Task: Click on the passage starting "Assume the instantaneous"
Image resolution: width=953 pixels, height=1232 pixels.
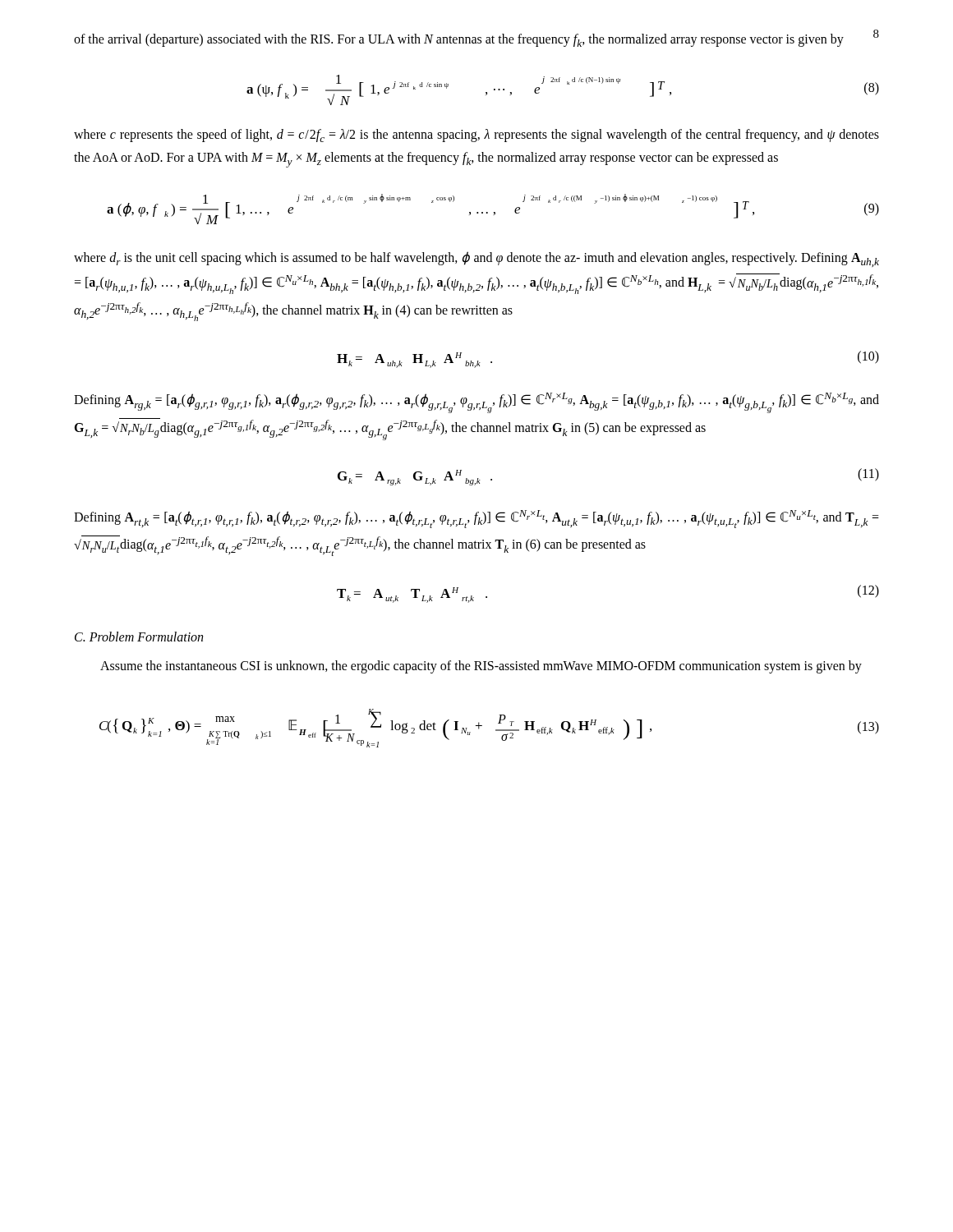Action: 476,666
